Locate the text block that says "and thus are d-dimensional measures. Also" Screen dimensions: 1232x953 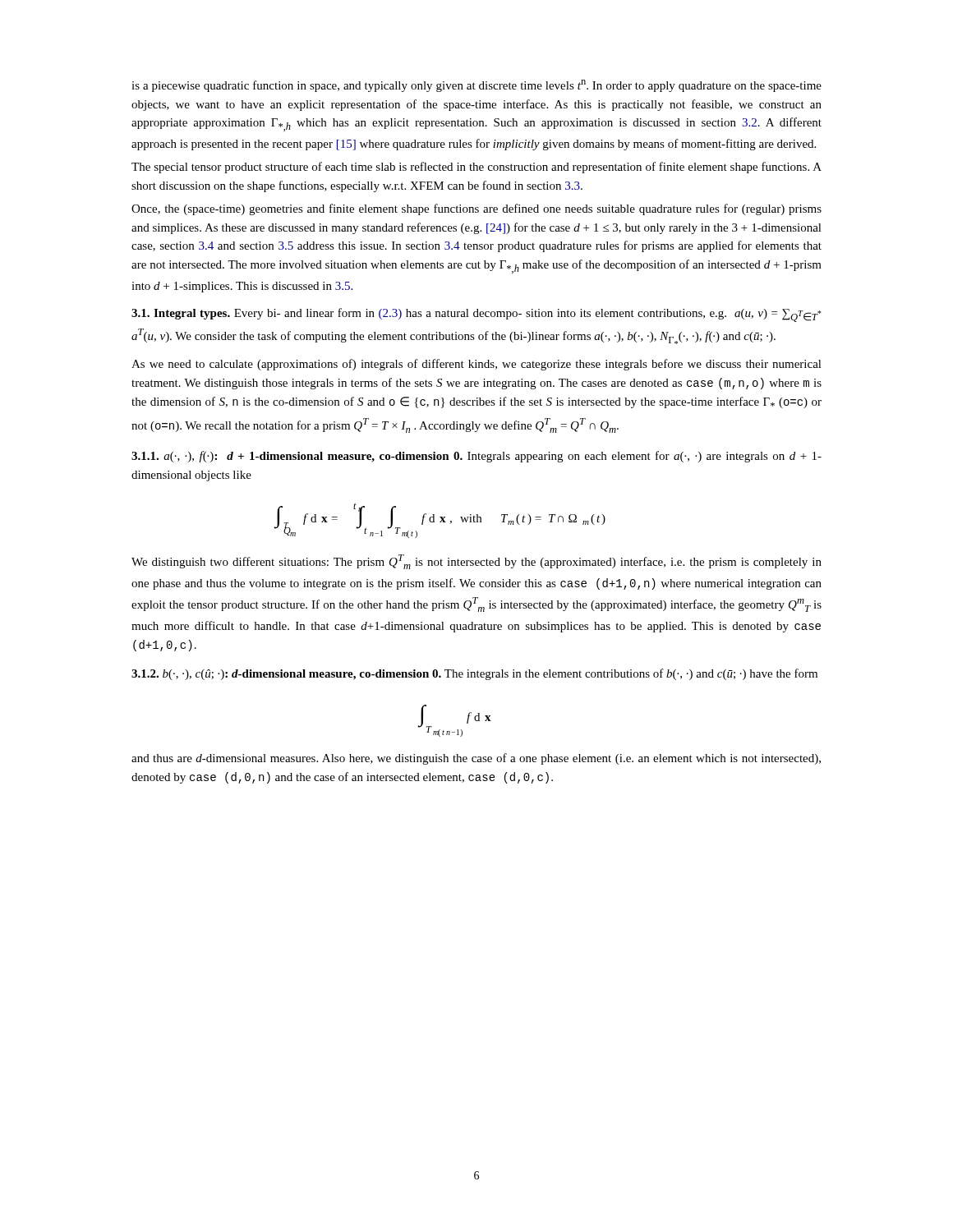click(476, 768)
